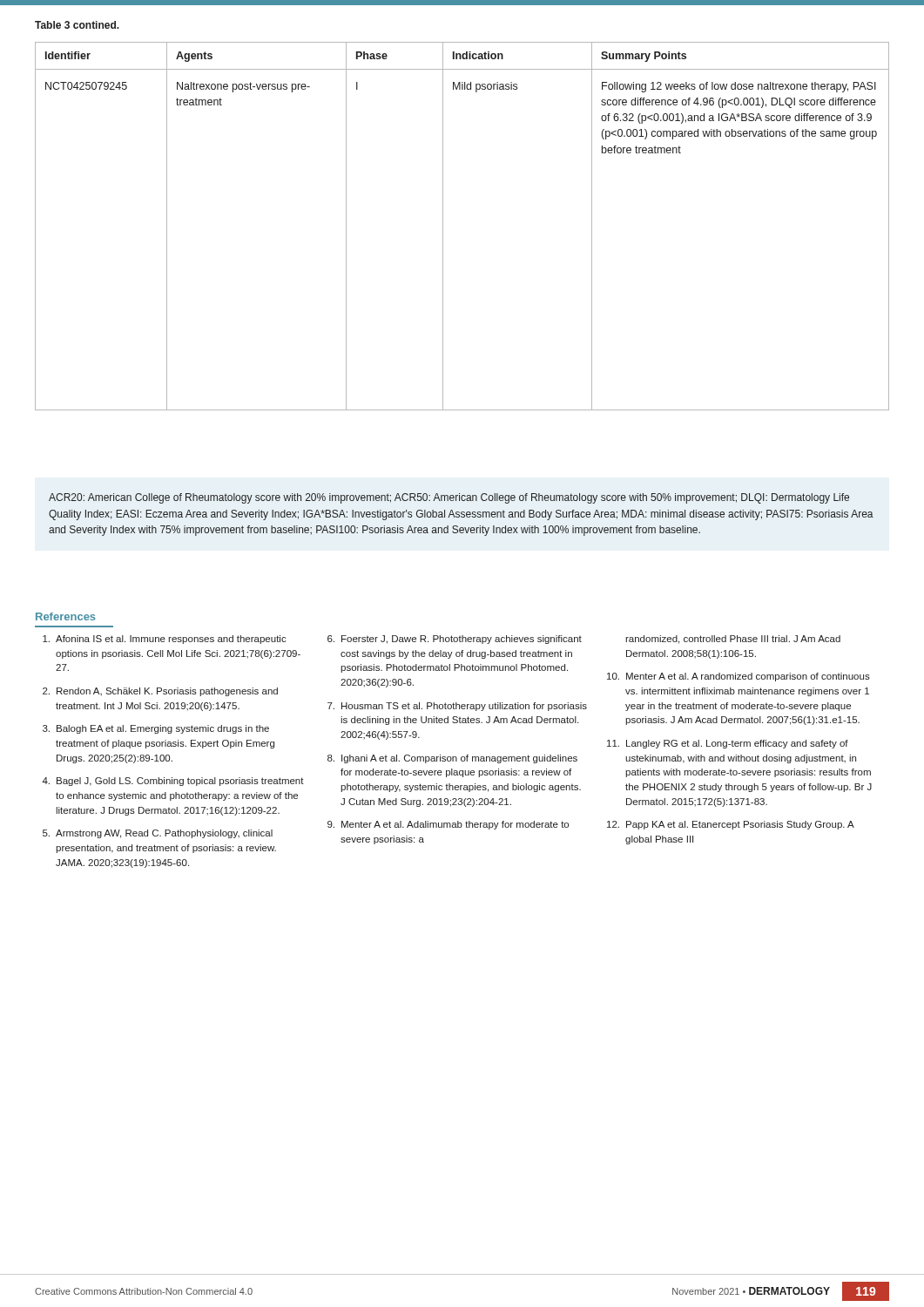Find the element starting "12. Papp KA et al. Etanercept"
Screen dimensions: 1307x924
tap(739, 832)
